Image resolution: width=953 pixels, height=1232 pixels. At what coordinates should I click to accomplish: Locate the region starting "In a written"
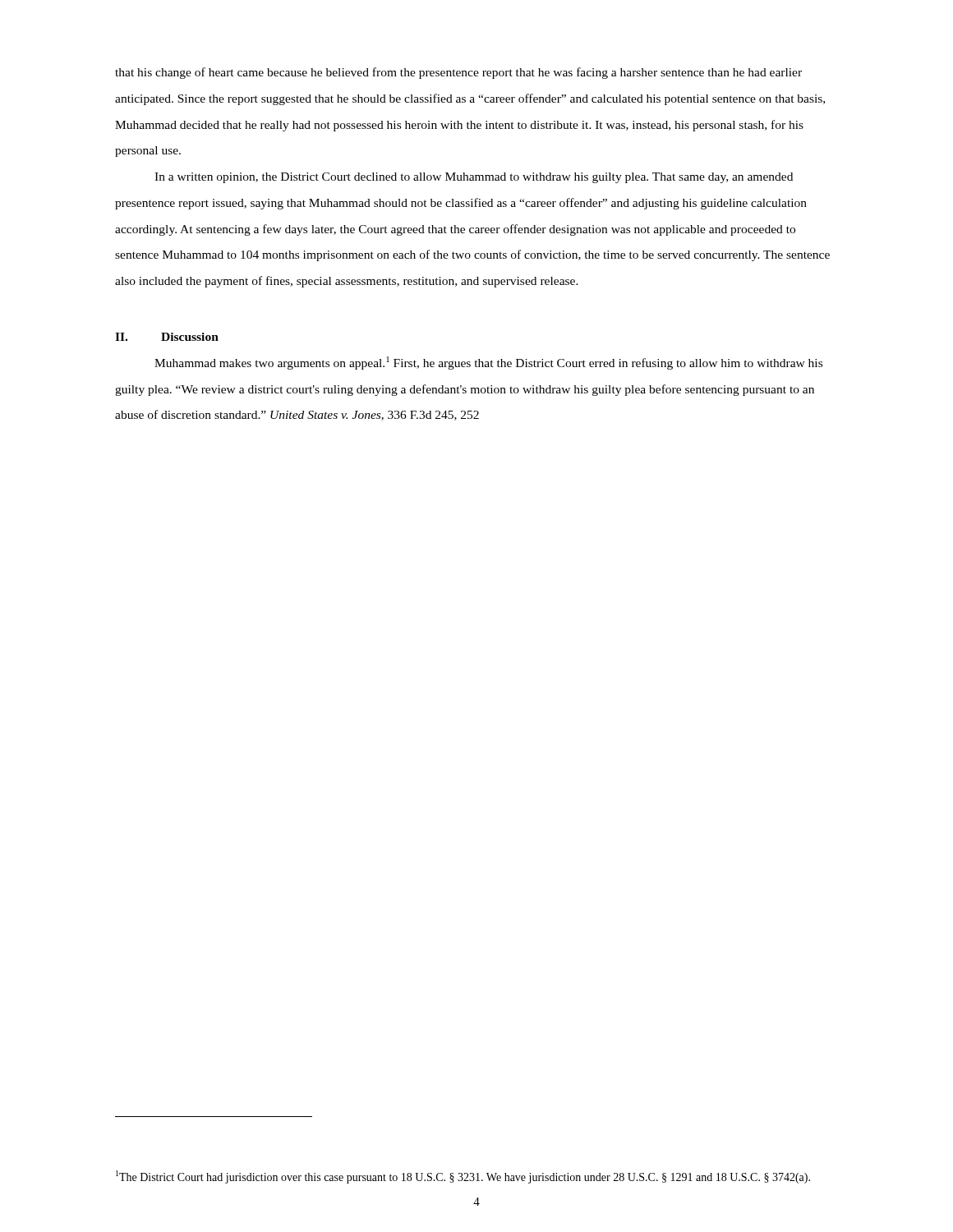click(x=473, y=228)
